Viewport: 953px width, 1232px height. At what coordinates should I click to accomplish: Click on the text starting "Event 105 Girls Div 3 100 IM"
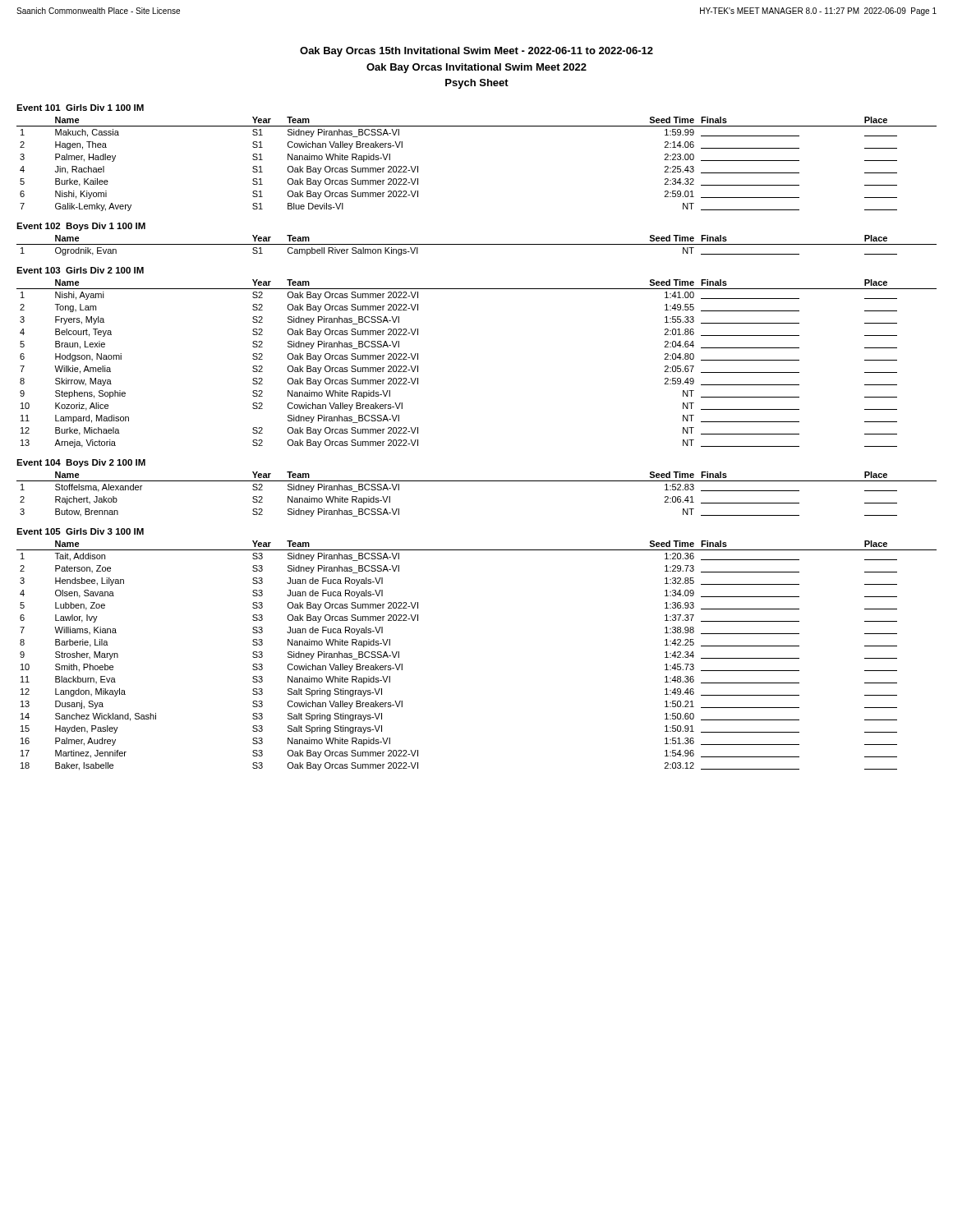(x=80, y=531)
